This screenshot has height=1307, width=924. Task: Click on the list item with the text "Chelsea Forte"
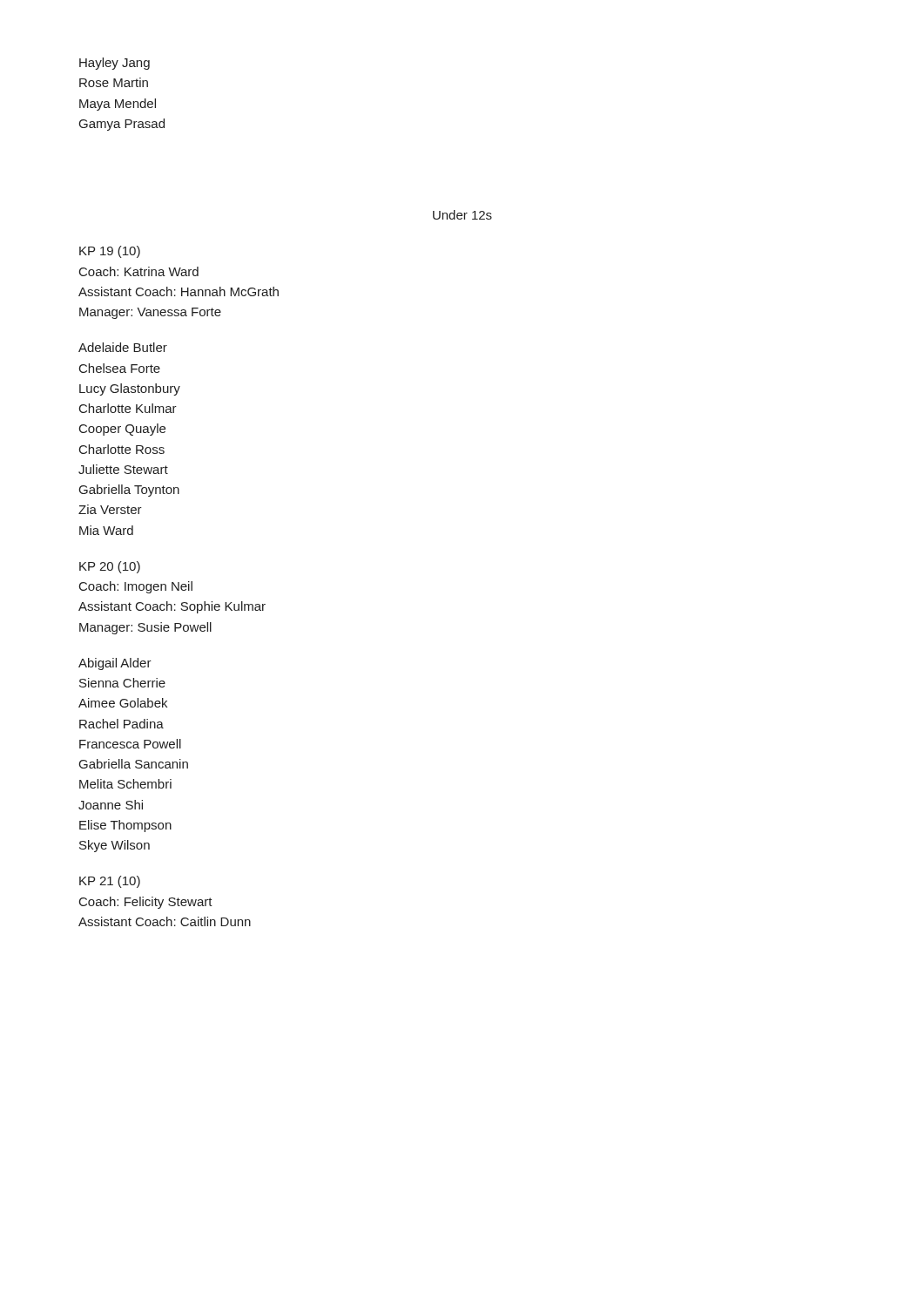pos(120,368)
